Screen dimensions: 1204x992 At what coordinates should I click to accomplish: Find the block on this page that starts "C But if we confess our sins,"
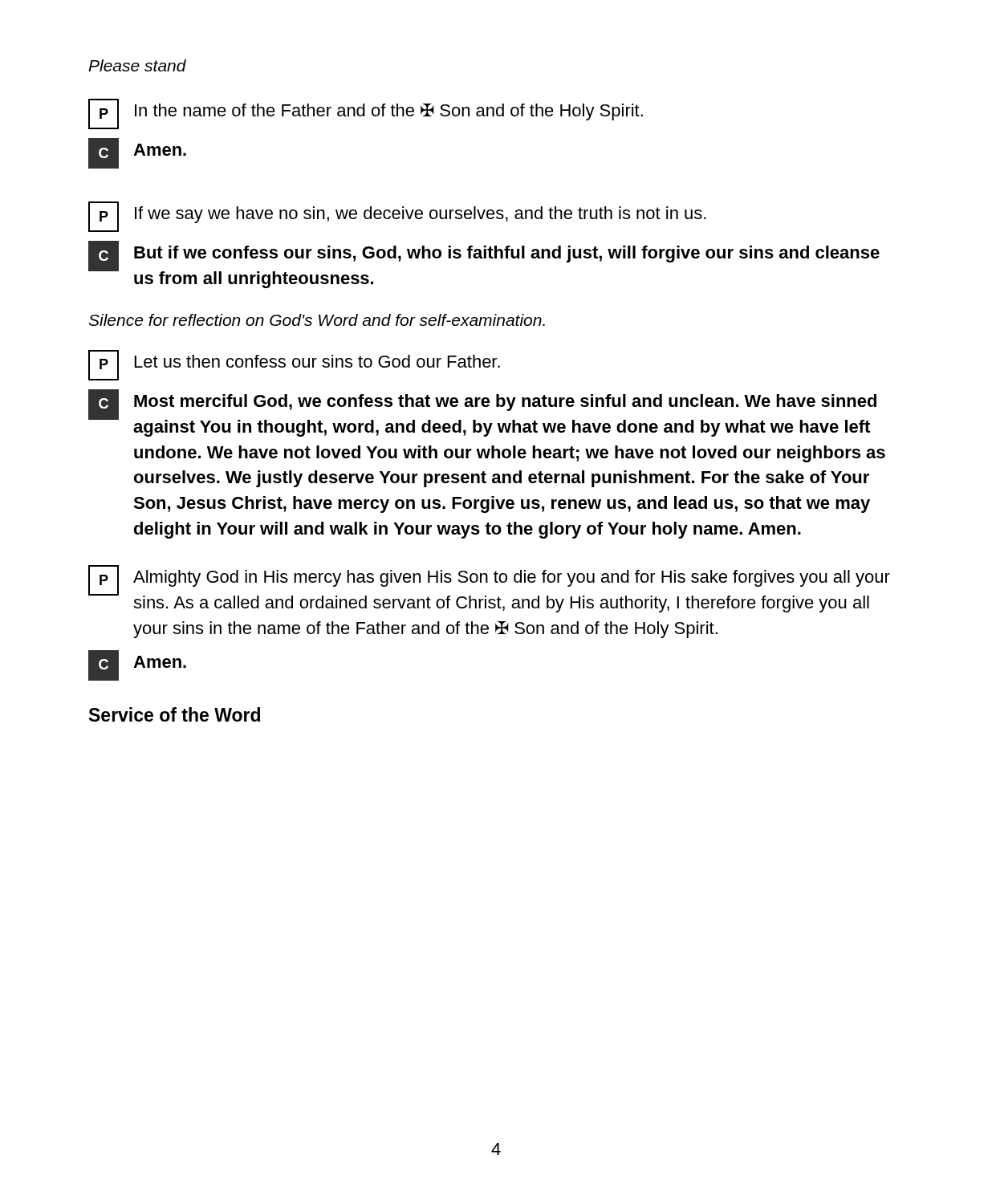click(x=496, y=266)
